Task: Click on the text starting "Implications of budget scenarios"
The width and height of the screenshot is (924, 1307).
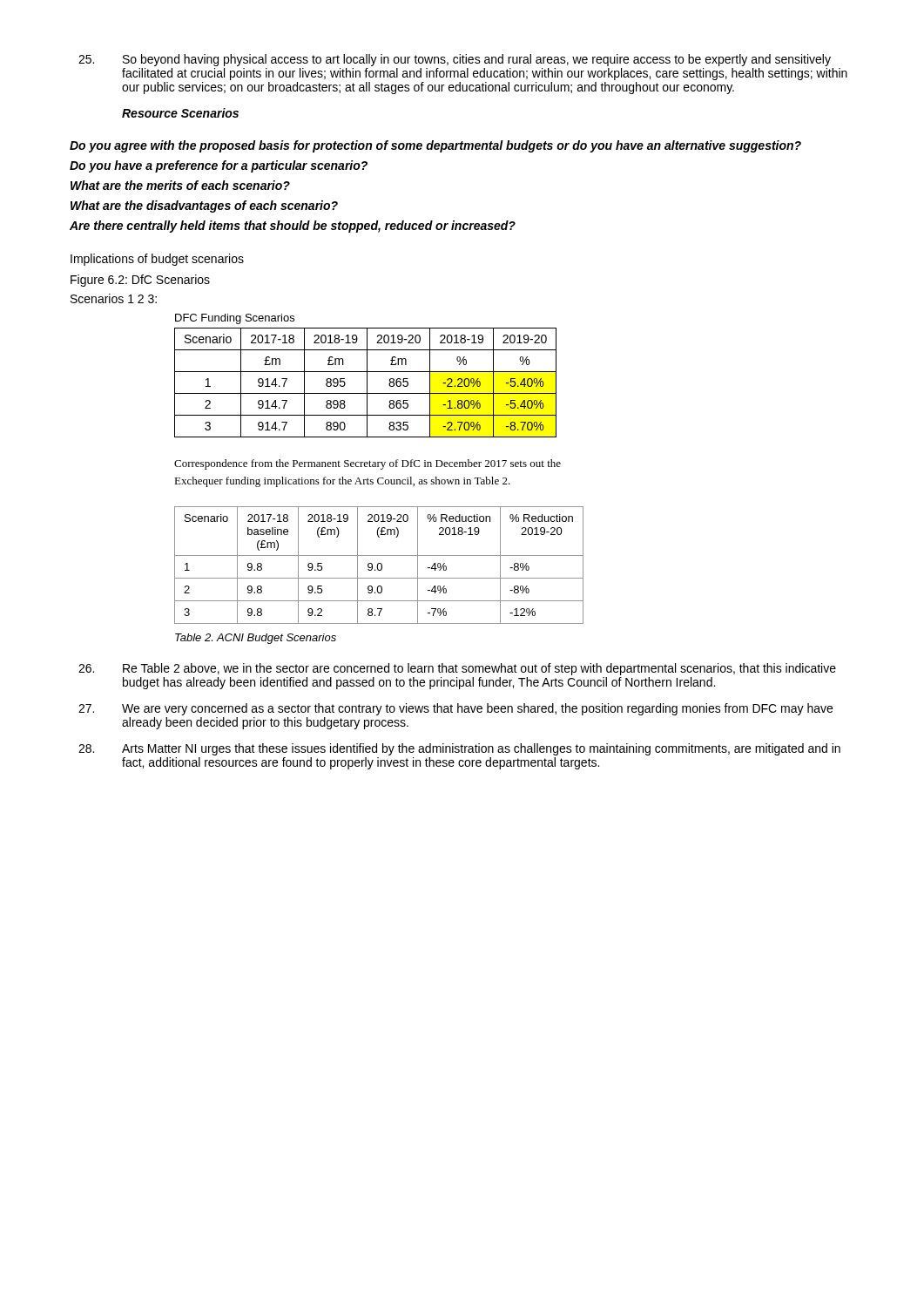Action: 157,259
